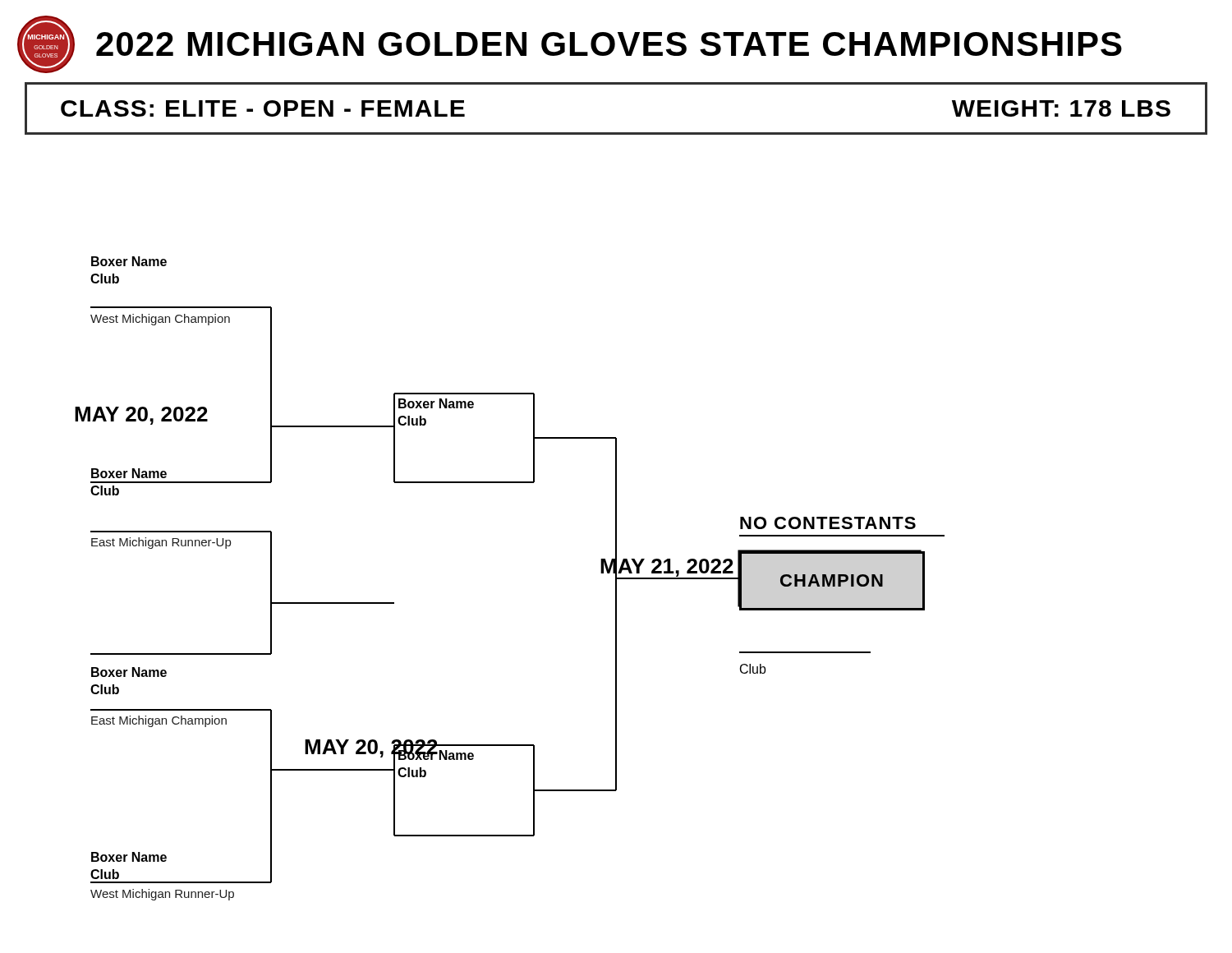Locate the section header that opens with "CLASS: ELITE - OPEN - FEMALE WEIGHT: 178"
The height and width of the screenshot is (953, 1232).
pyautogui.click(x=267, y=108)
